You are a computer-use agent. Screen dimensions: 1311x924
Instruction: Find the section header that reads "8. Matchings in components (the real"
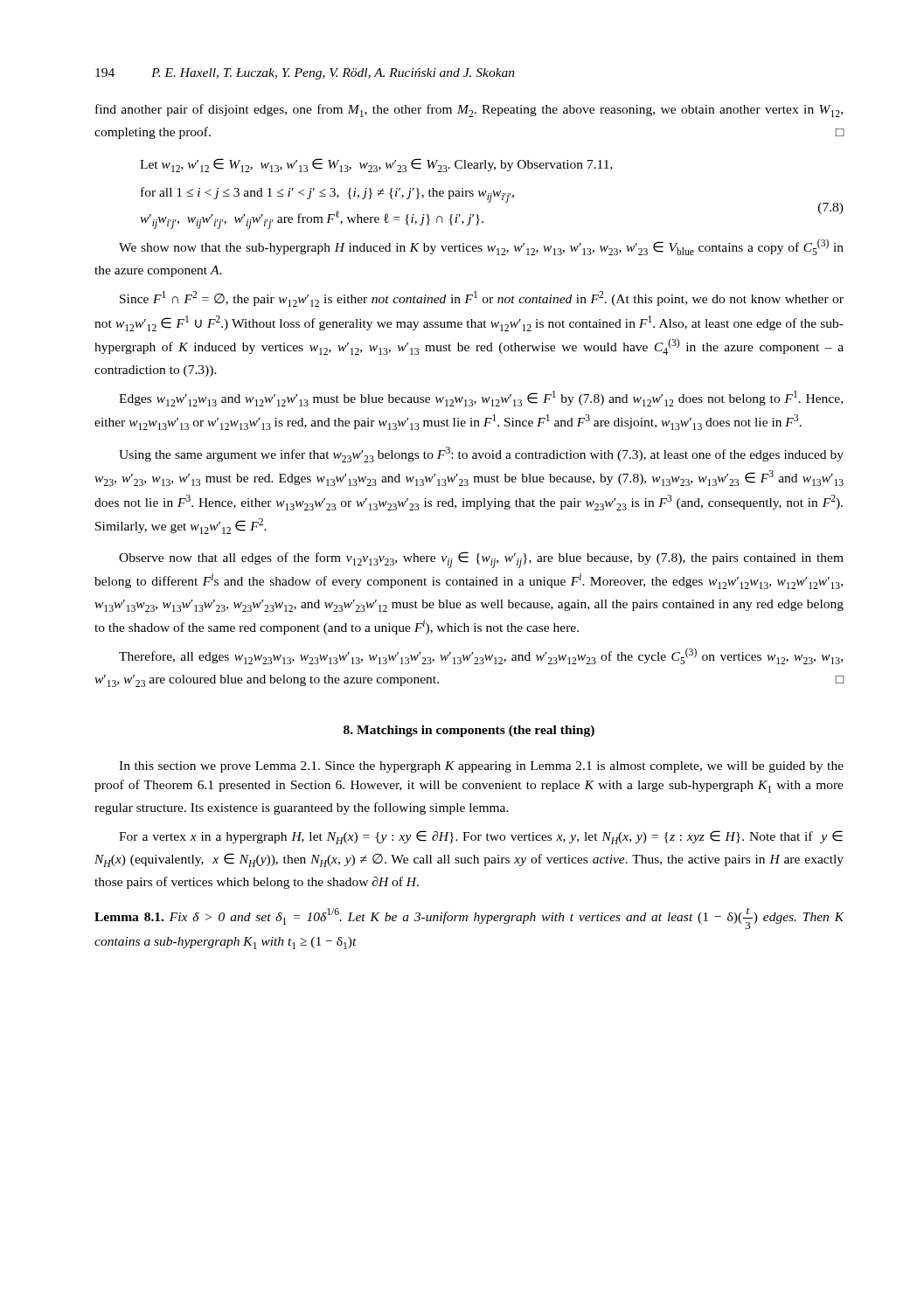click(469, 730)
